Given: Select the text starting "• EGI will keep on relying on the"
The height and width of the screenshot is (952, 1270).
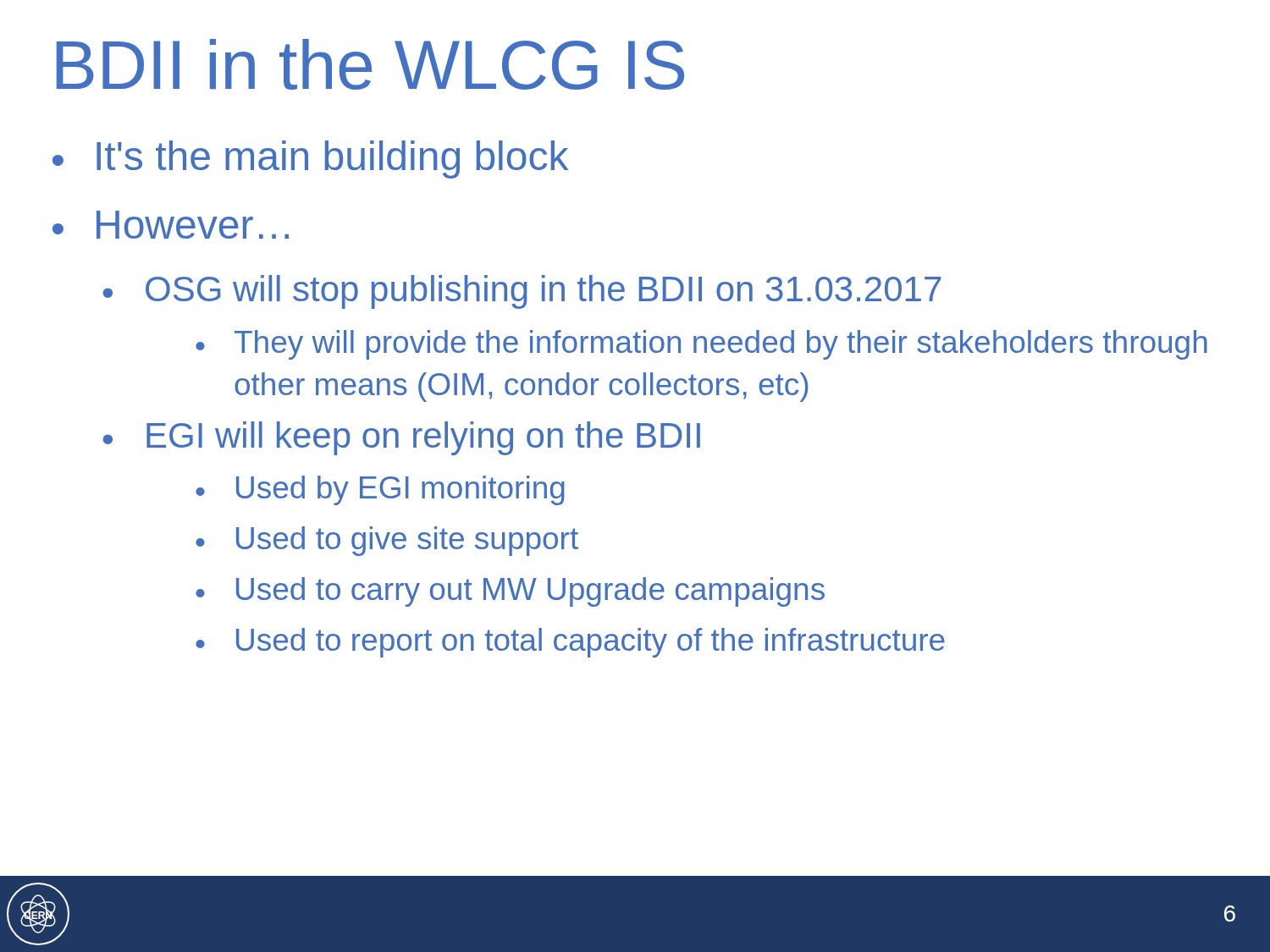Looking at the screenshot, I should point(660,437).
